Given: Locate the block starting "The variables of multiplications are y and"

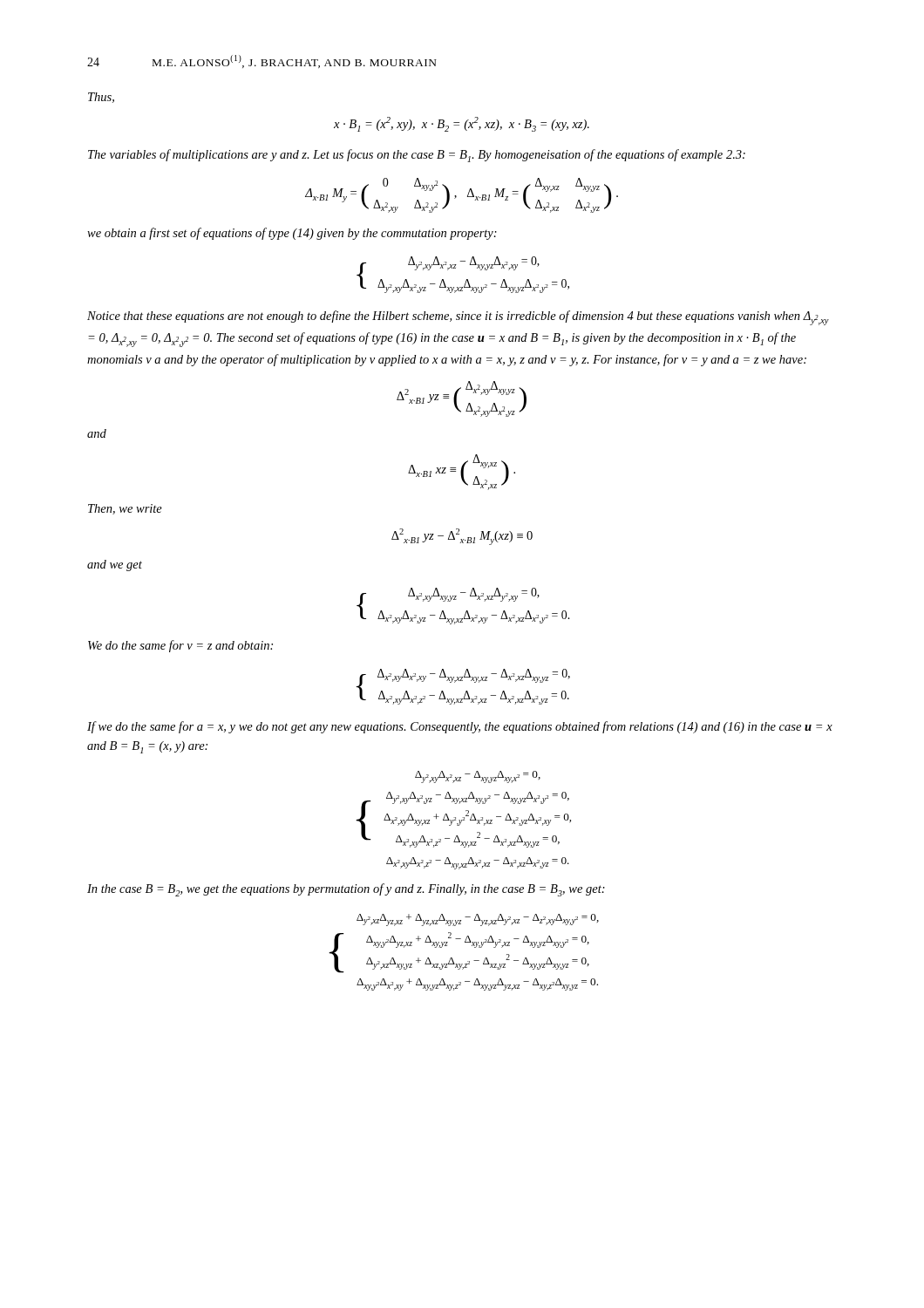Looking at the screenshot, I should 462,155.
